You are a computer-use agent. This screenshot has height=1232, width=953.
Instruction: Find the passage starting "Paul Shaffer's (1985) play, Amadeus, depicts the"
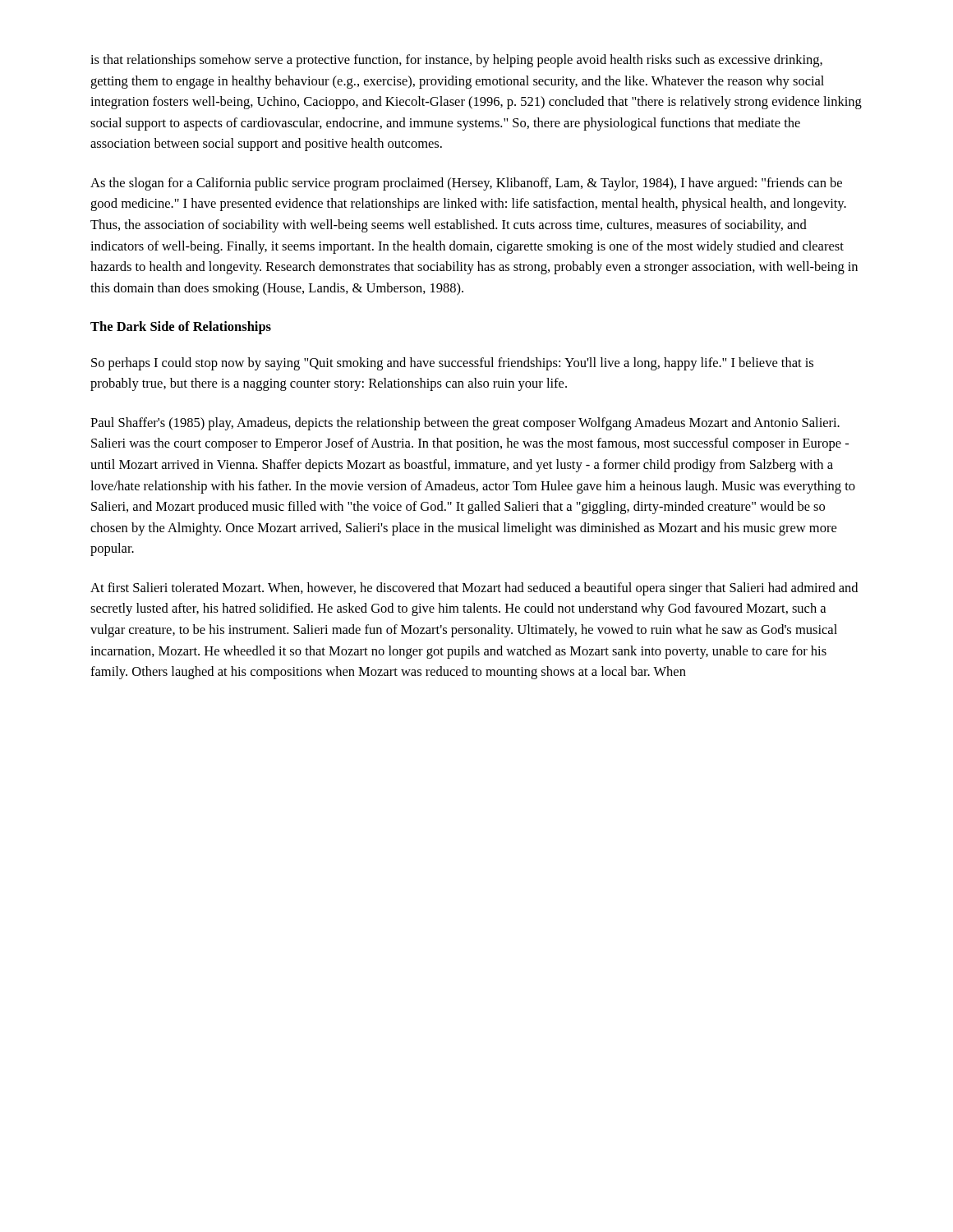(473, 485)
